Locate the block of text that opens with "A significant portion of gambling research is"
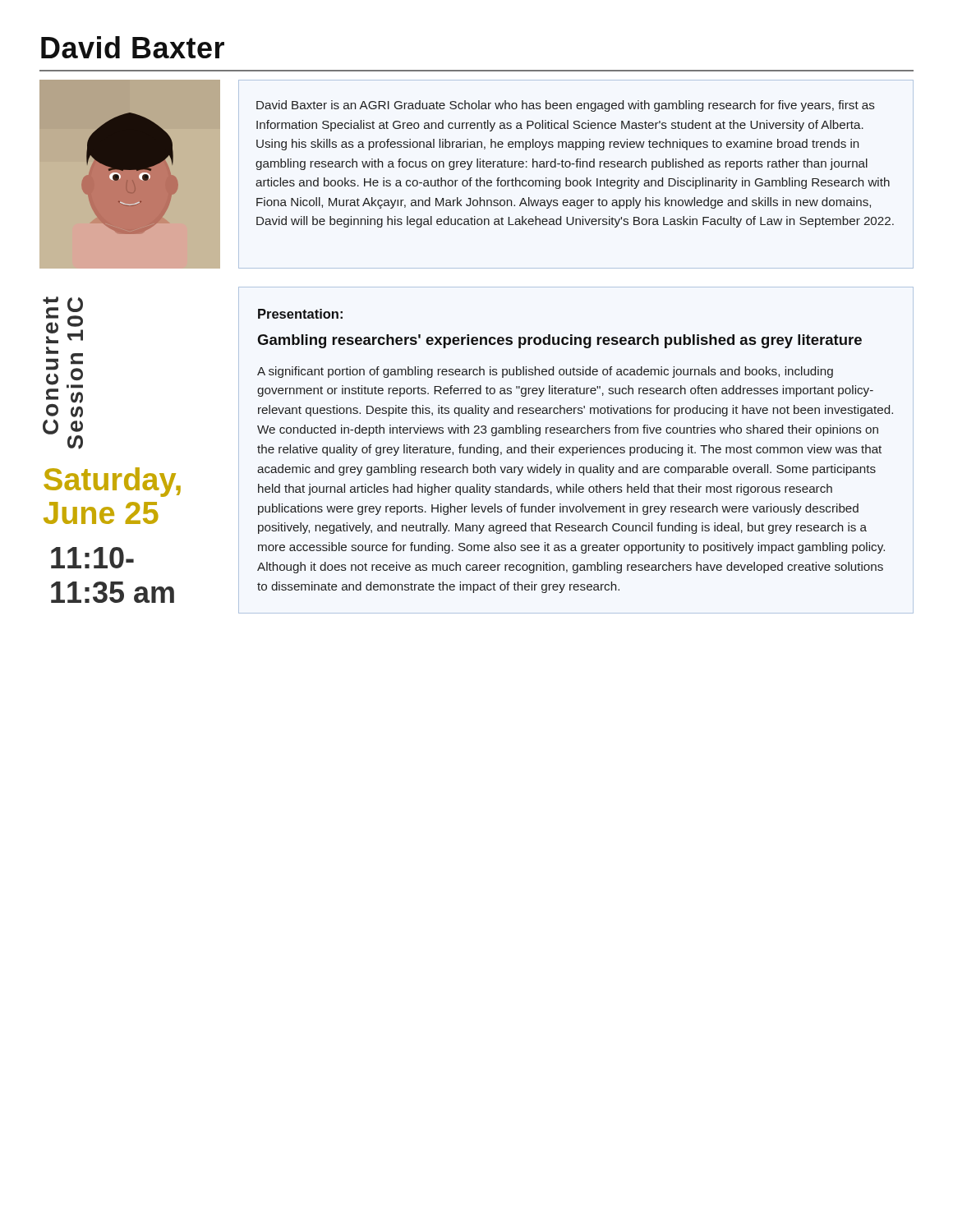 [x=576, y=478]
